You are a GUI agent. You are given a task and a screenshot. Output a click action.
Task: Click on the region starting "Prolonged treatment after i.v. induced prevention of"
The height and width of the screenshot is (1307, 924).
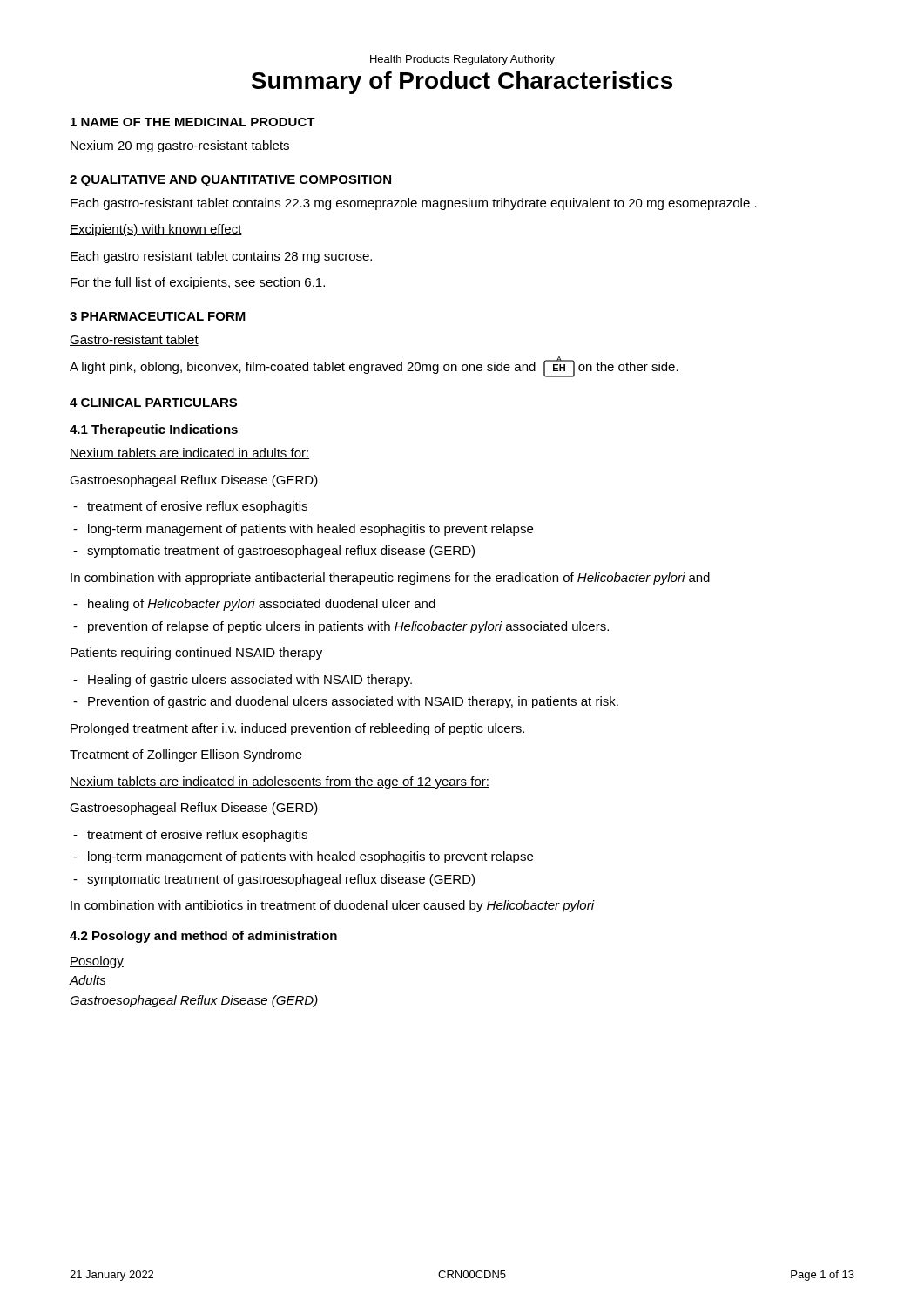[298, 728]
